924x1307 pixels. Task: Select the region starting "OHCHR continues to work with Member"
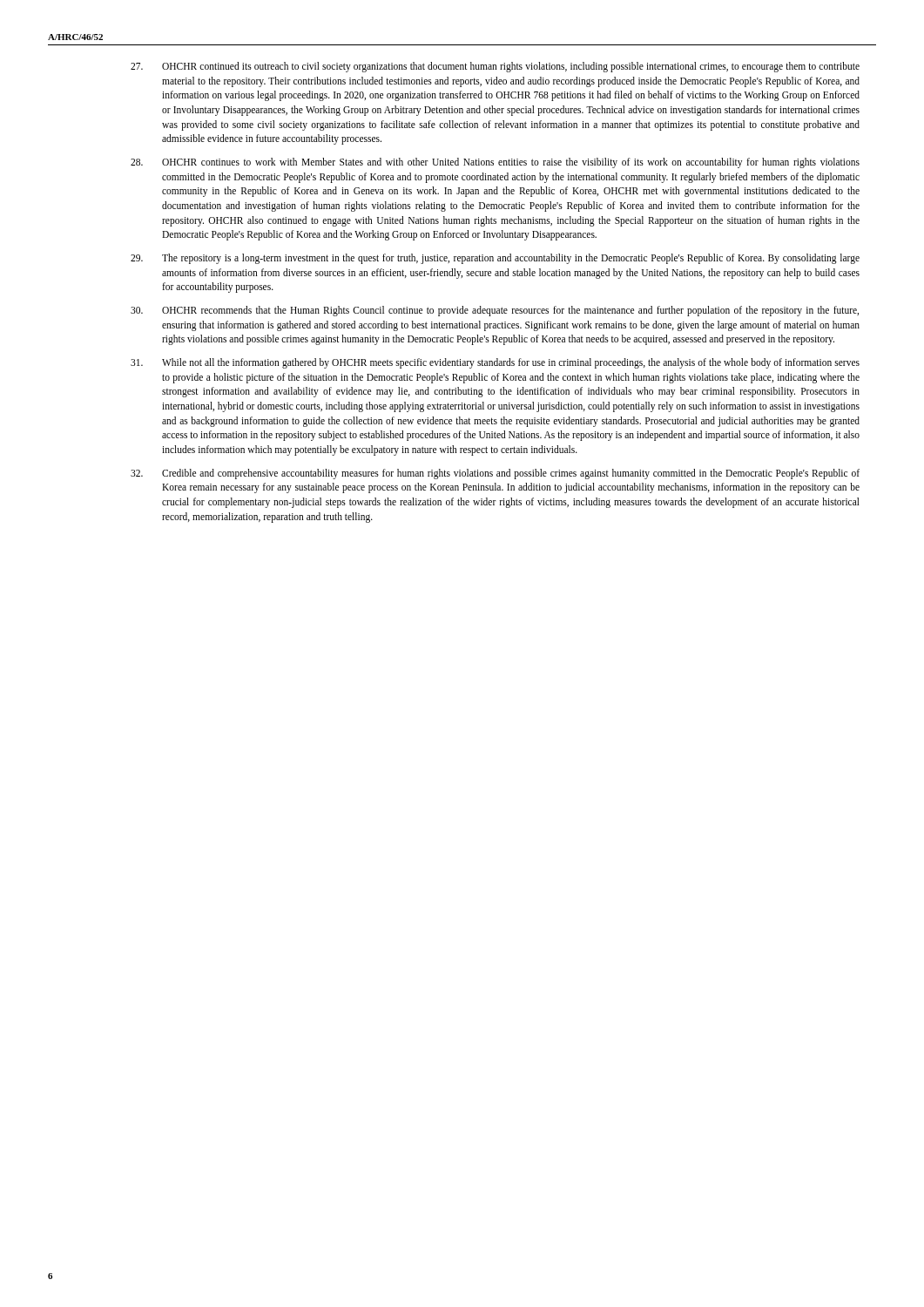click(x=495, y=199)
